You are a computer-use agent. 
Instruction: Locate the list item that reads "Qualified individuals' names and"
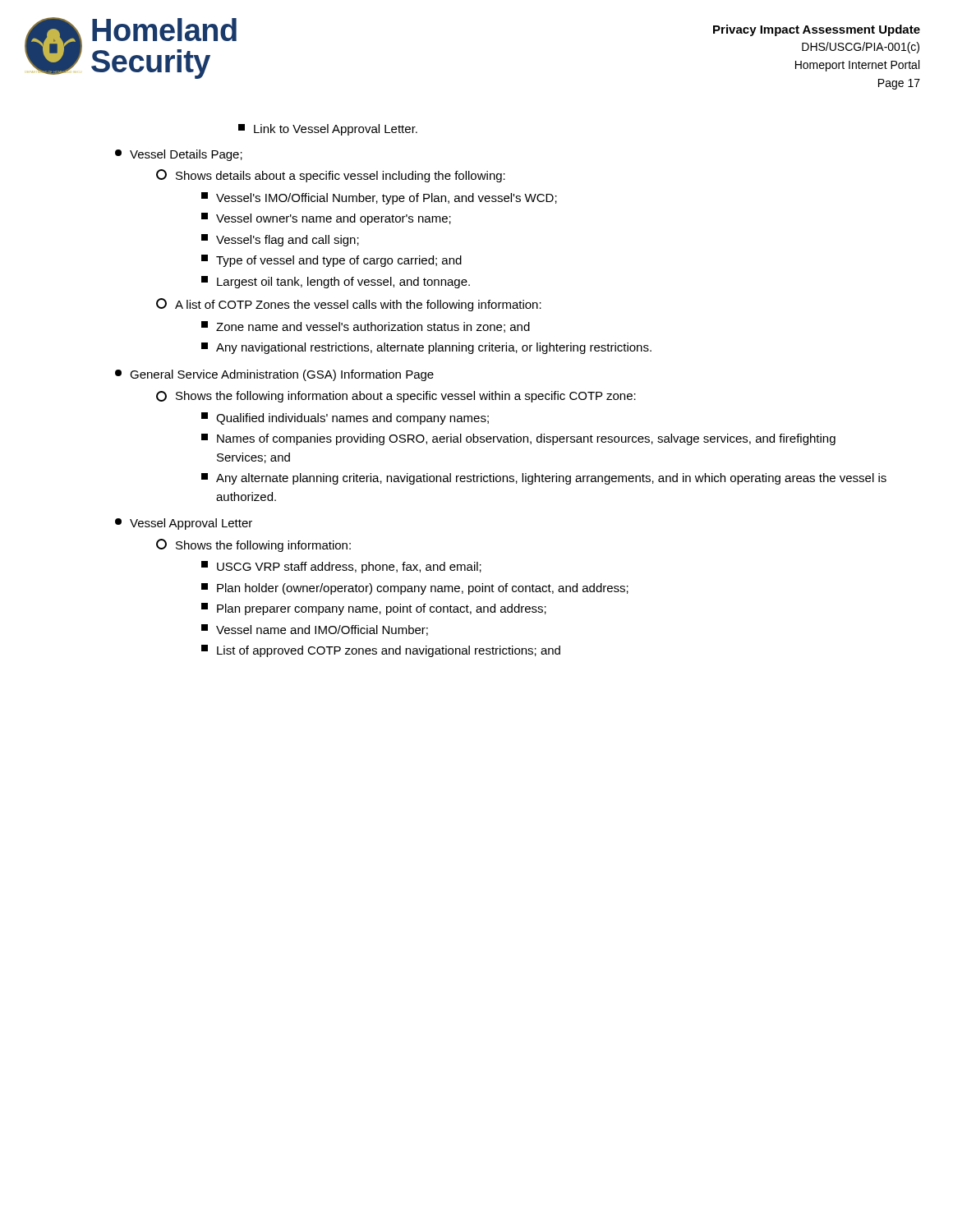[x=345, y=418]
